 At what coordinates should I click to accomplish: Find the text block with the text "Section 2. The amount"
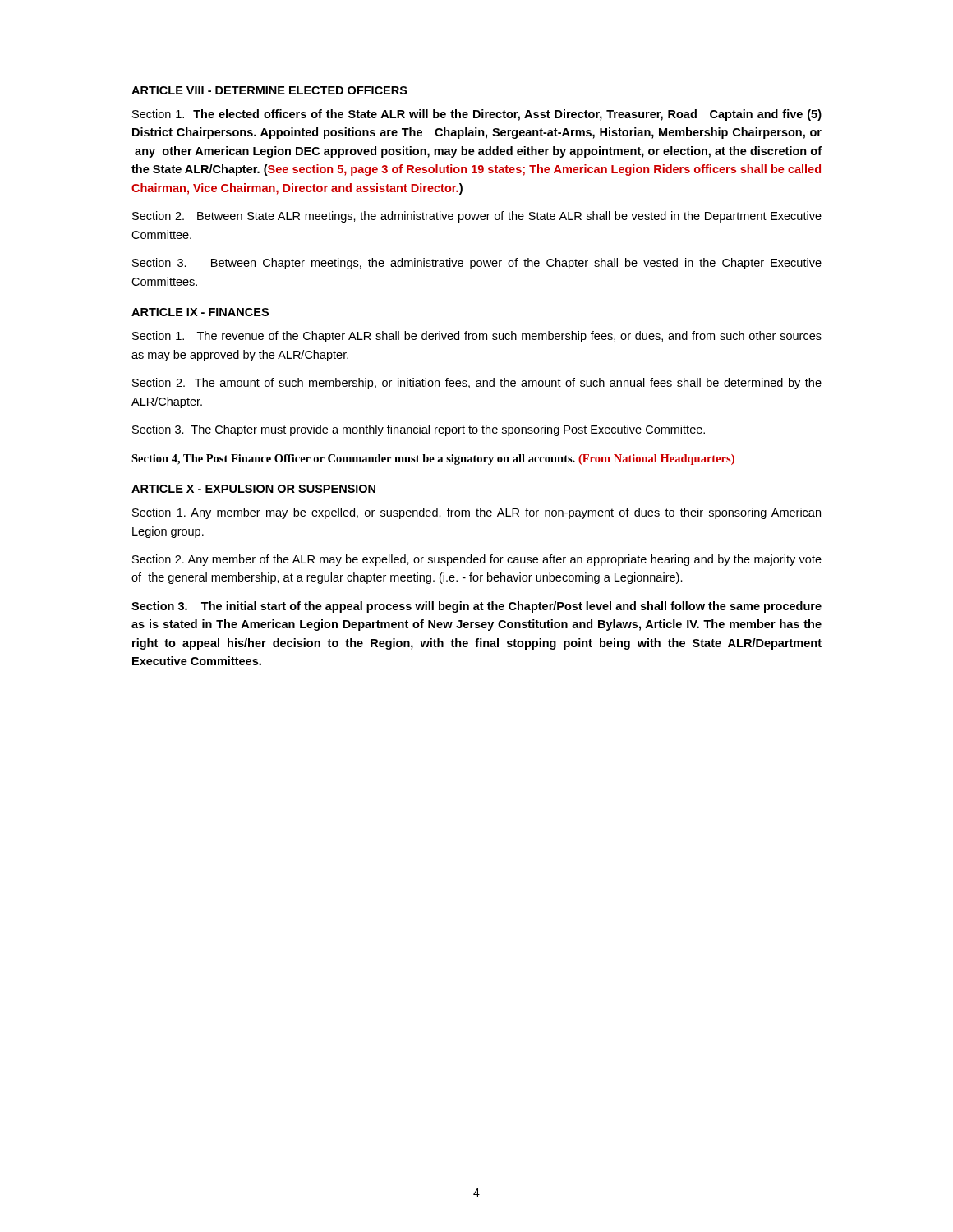pos(476,392)
